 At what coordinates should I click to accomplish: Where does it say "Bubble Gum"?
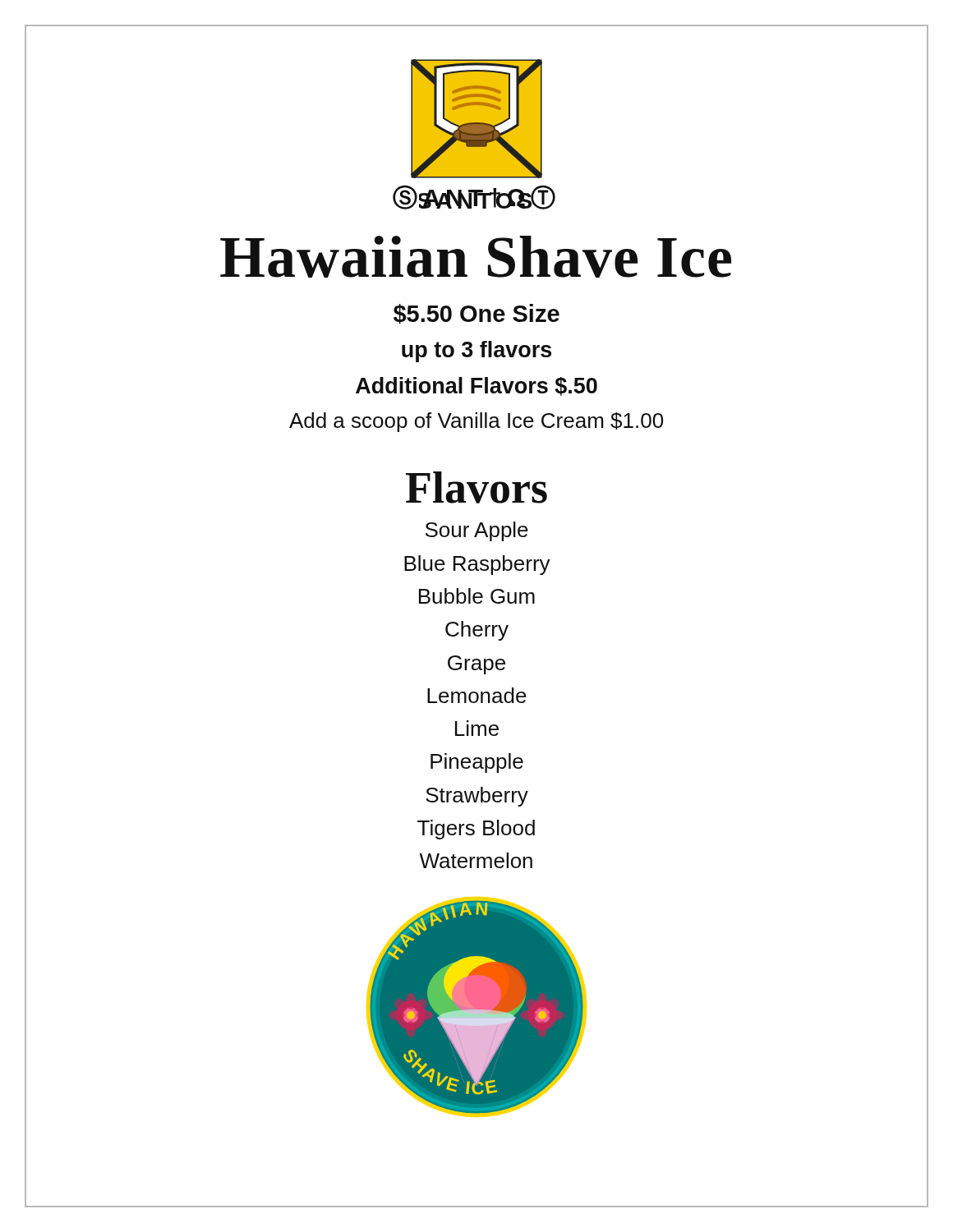pos(476,596)
